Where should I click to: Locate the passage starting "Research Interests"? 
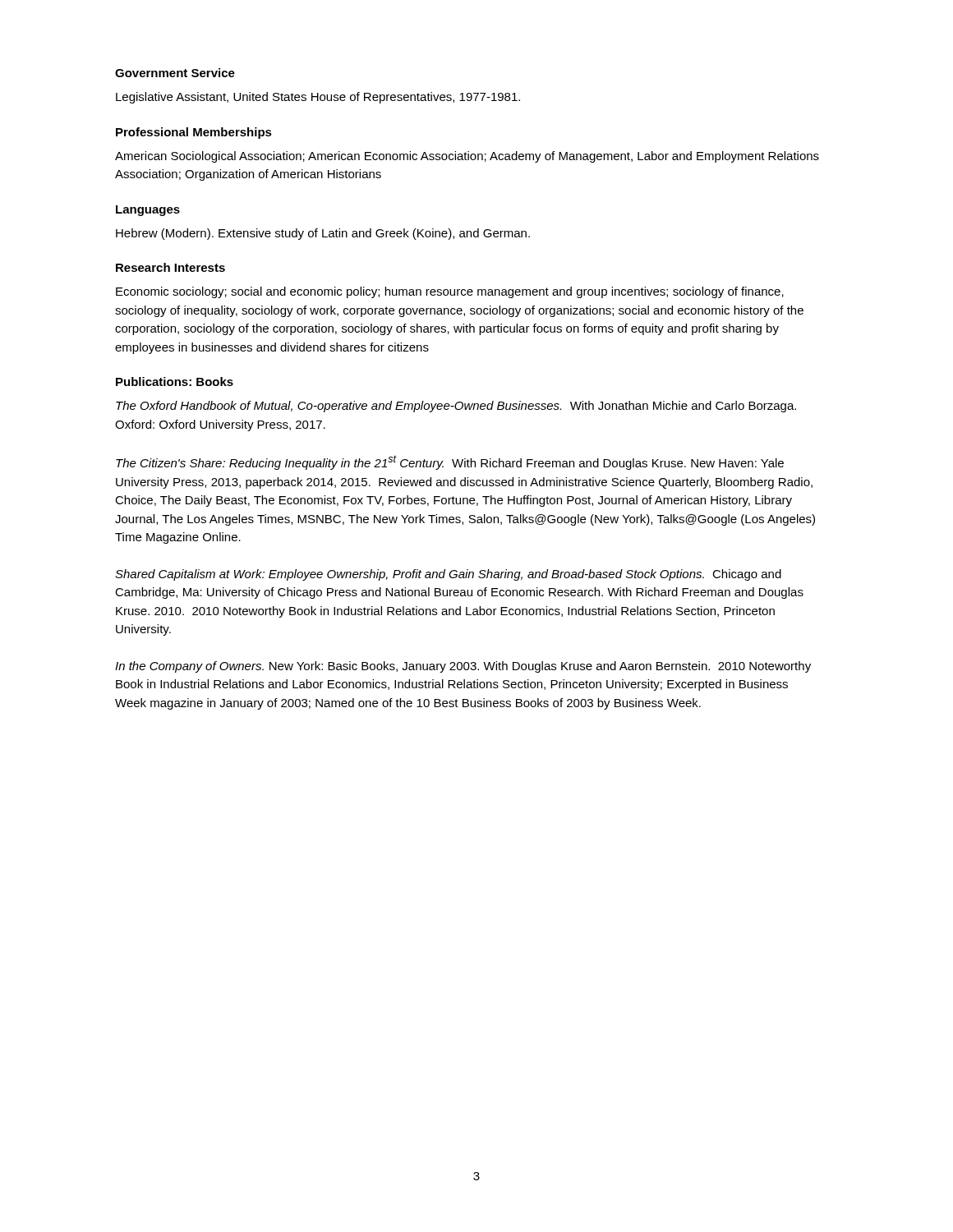170,267
